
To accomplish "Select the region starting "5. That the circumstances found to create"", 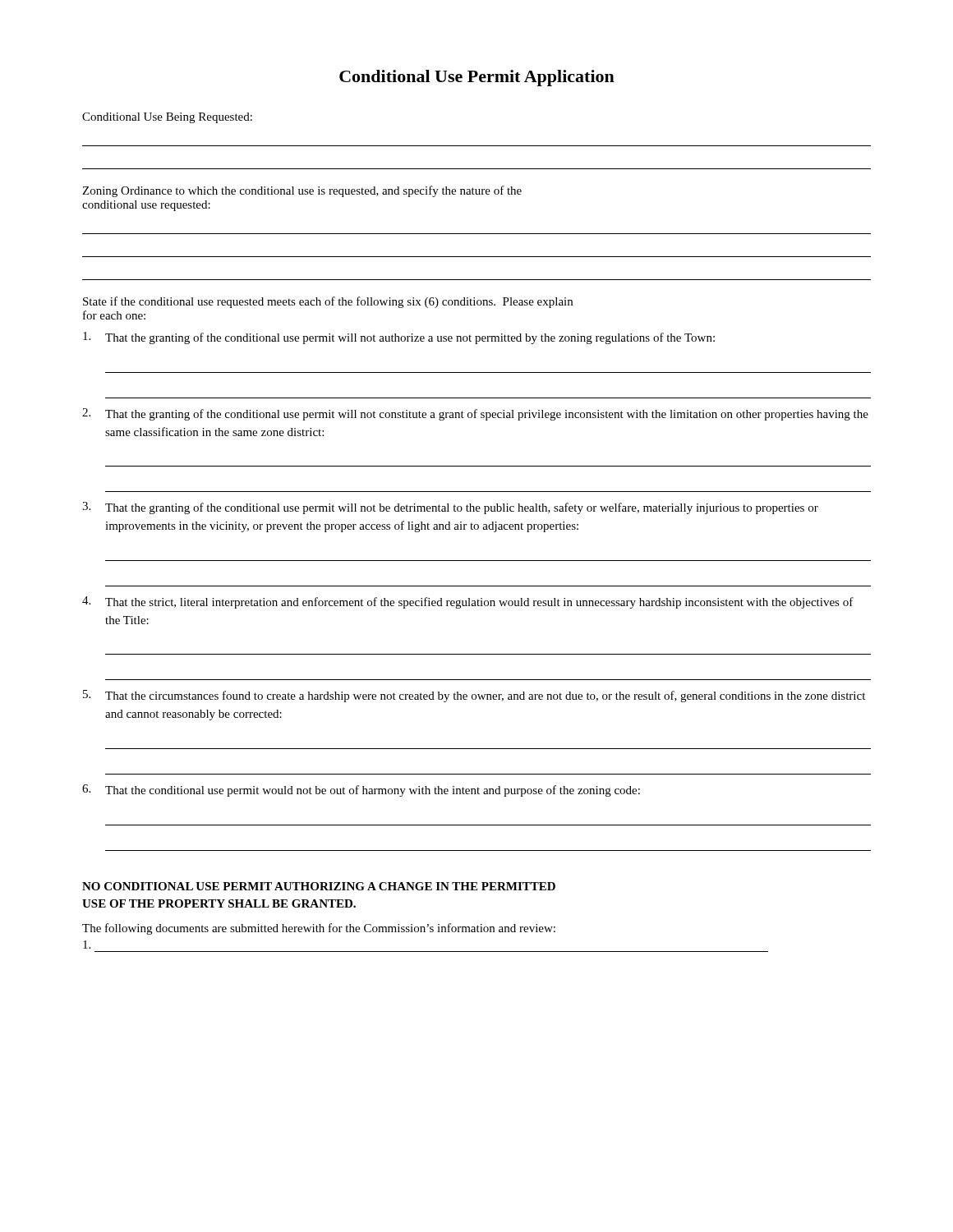I will (x=474, y=696).
